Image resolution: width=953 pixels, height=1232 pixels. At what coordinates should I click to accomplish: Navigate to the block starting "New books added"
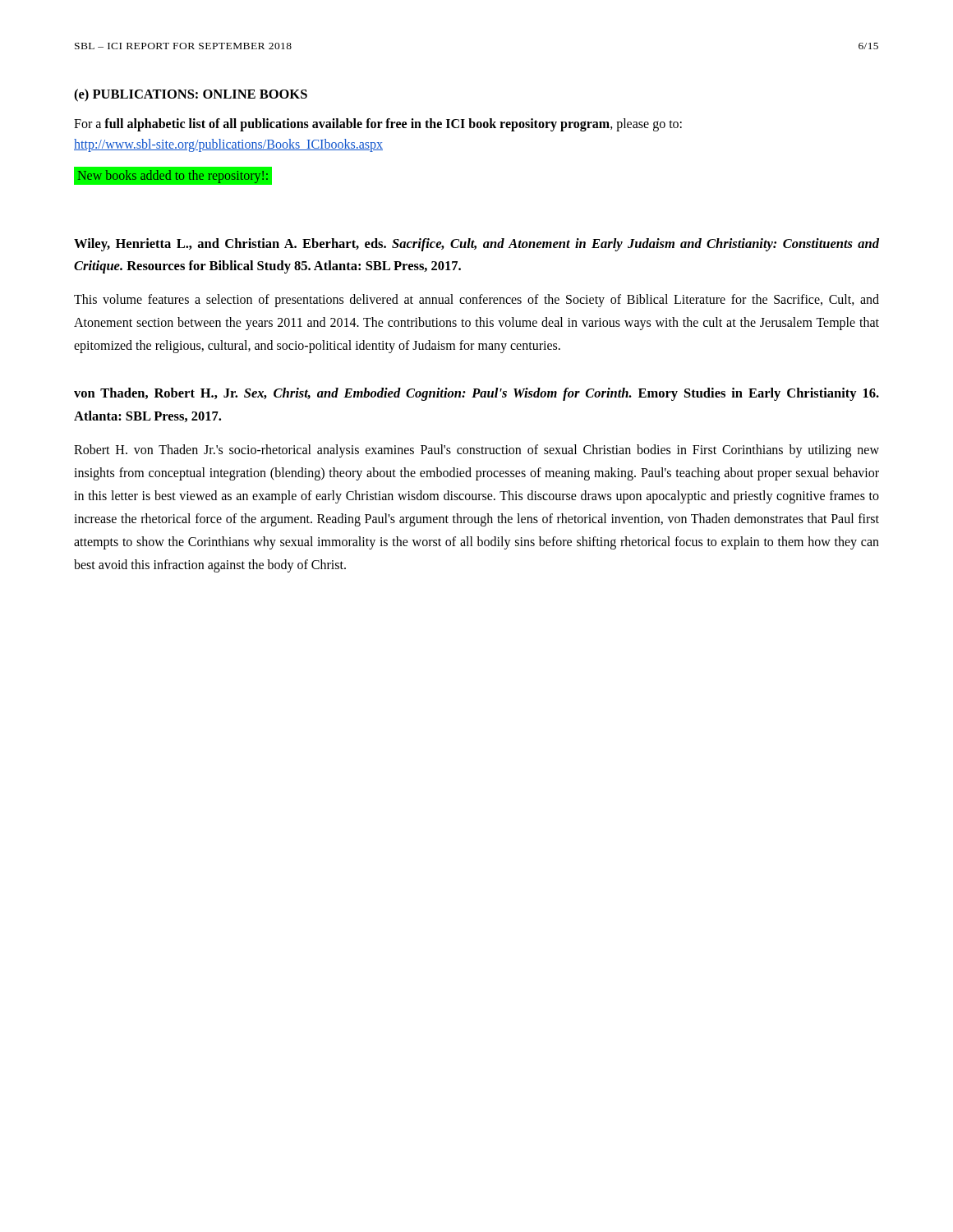(x=173, y=176)
